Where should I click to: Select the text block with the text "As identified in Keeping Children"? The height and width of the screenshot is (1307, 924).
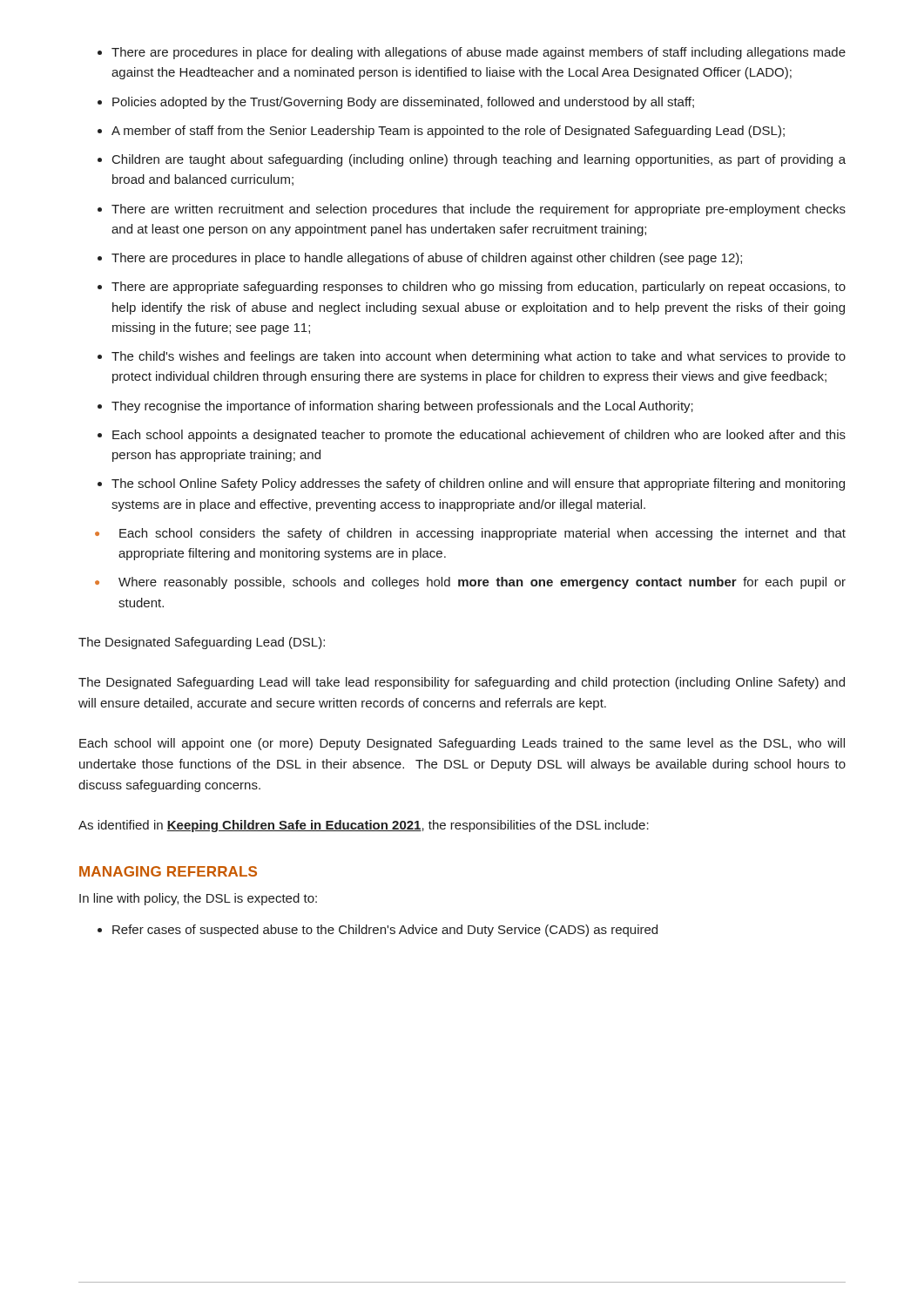[x=364, y=825]
